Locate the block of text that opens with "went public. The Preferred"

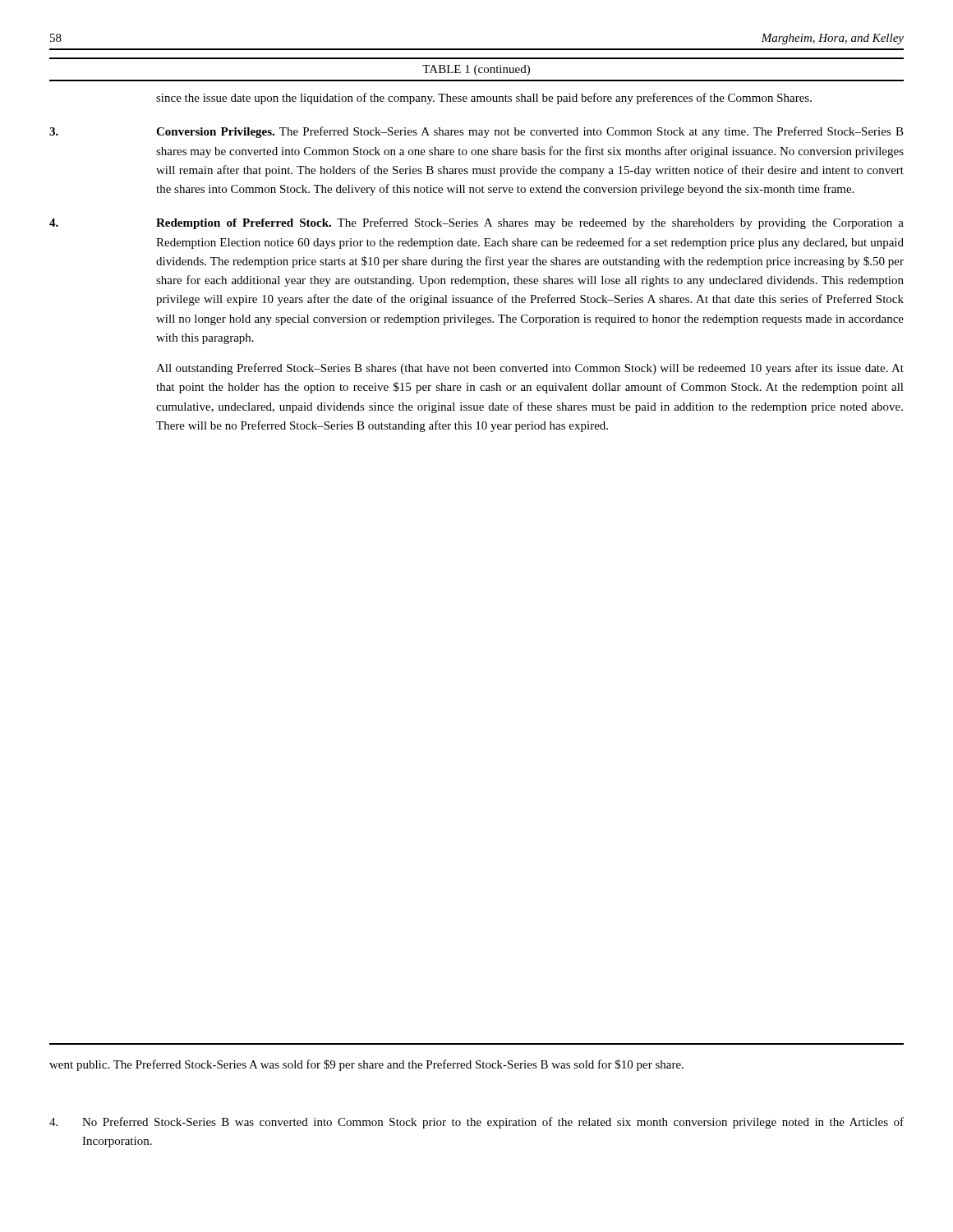click(x=476, y=1065)
